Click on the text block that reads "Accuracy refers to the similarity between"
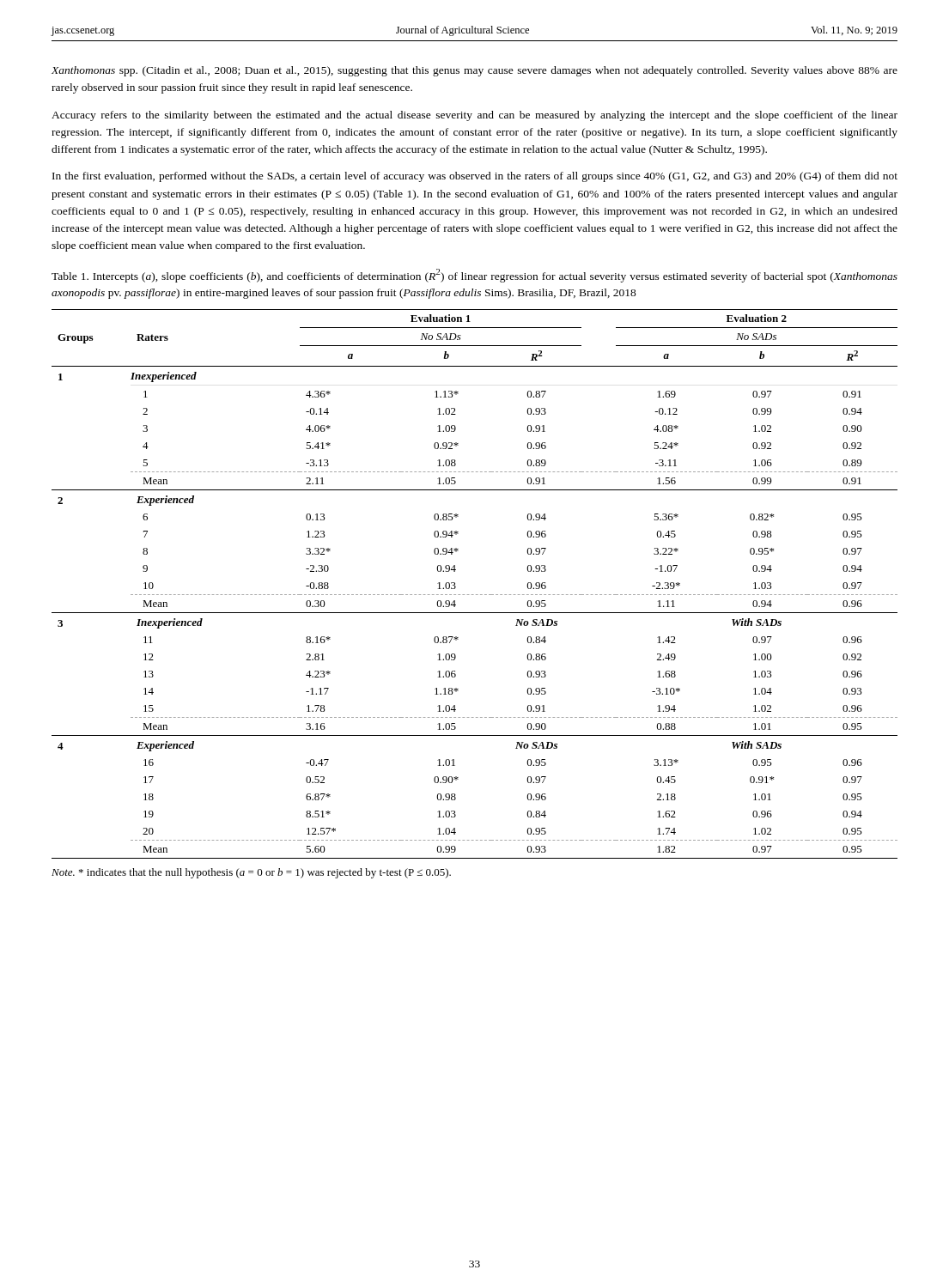The image size is (949, 1288). [x=474, y=132]
